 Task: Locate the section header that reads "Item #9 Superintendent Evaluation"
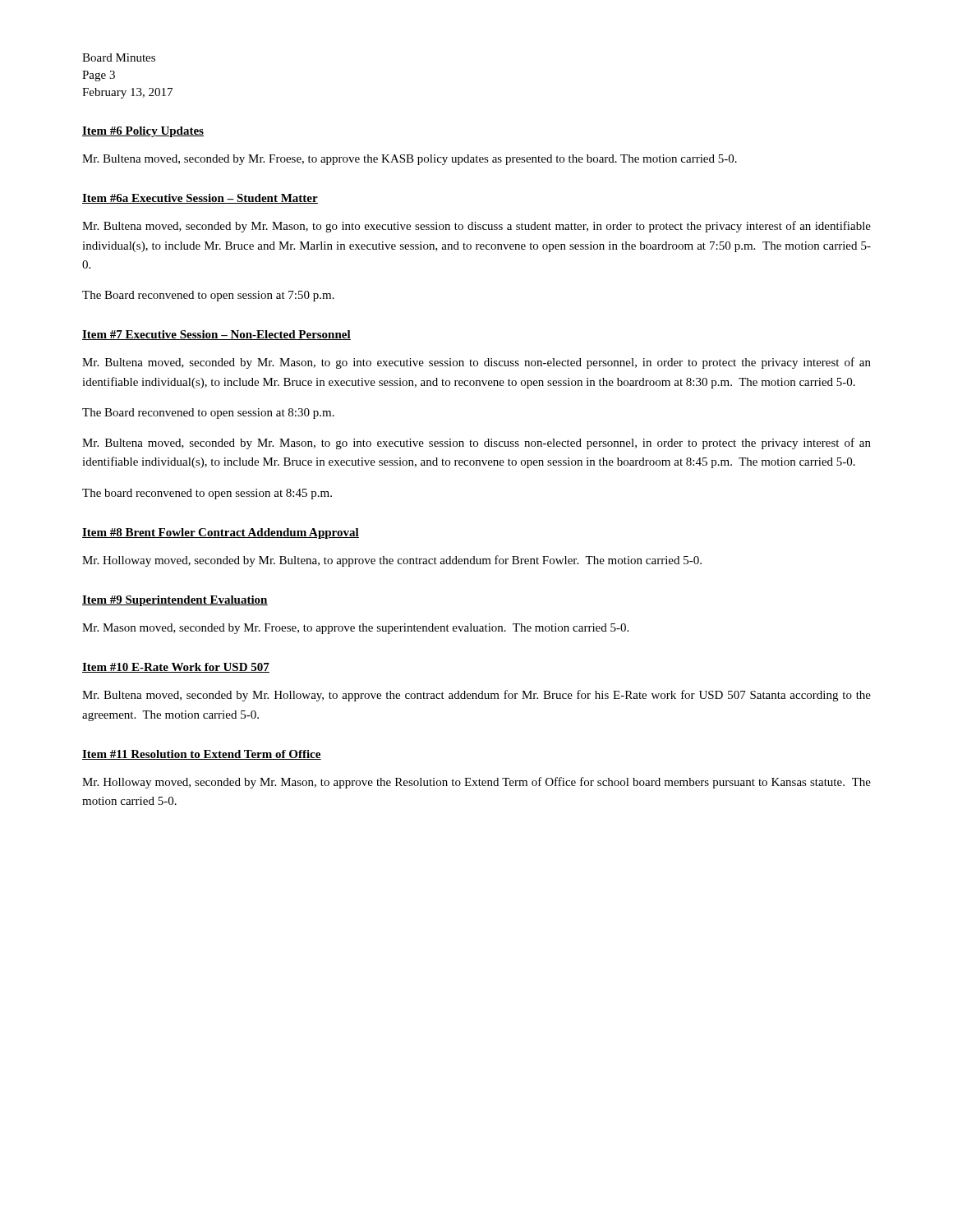(x=175, y=600)
